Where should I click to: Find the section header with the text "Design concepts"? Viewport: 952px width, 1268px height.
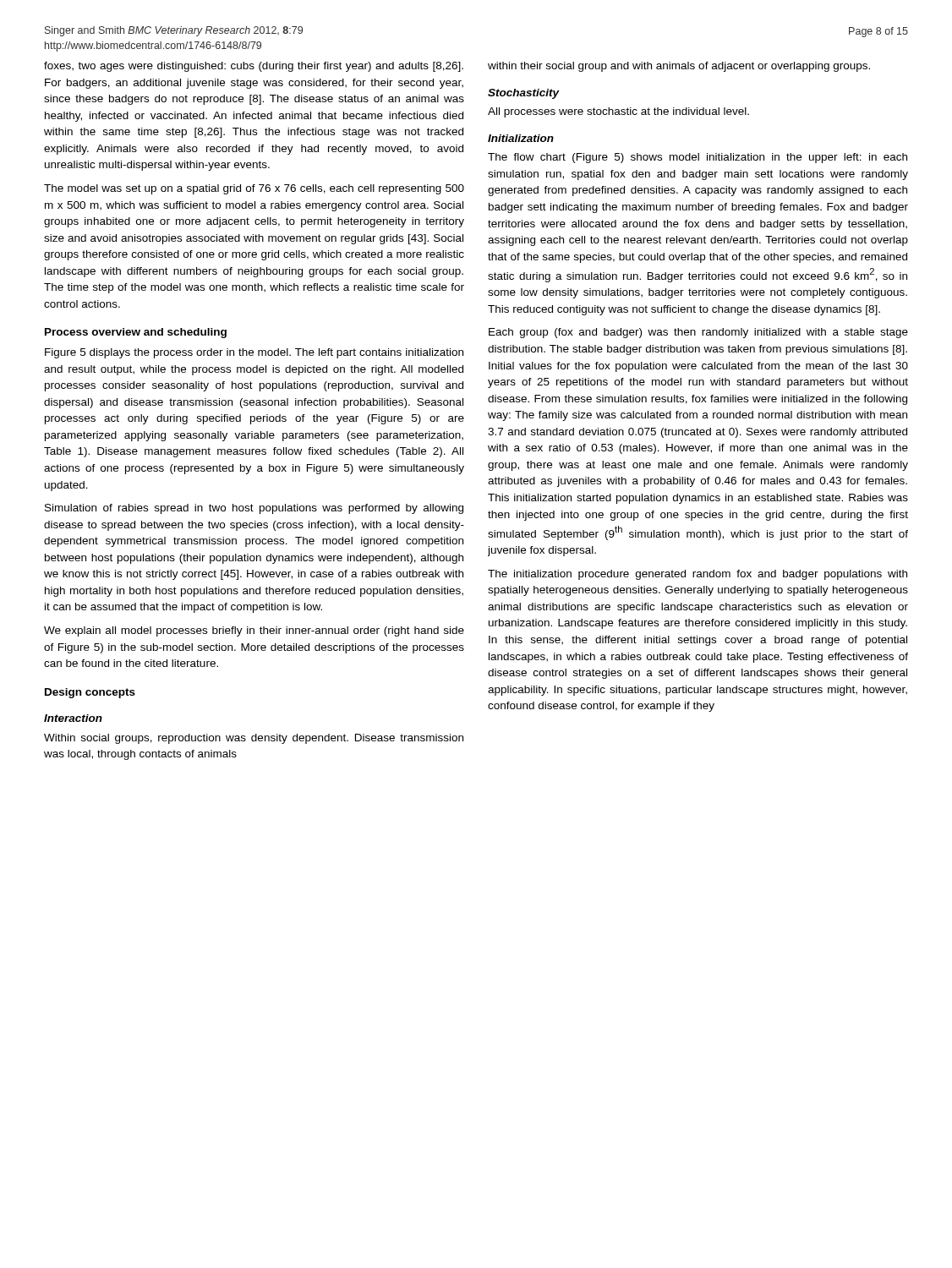tap(90, 692)
